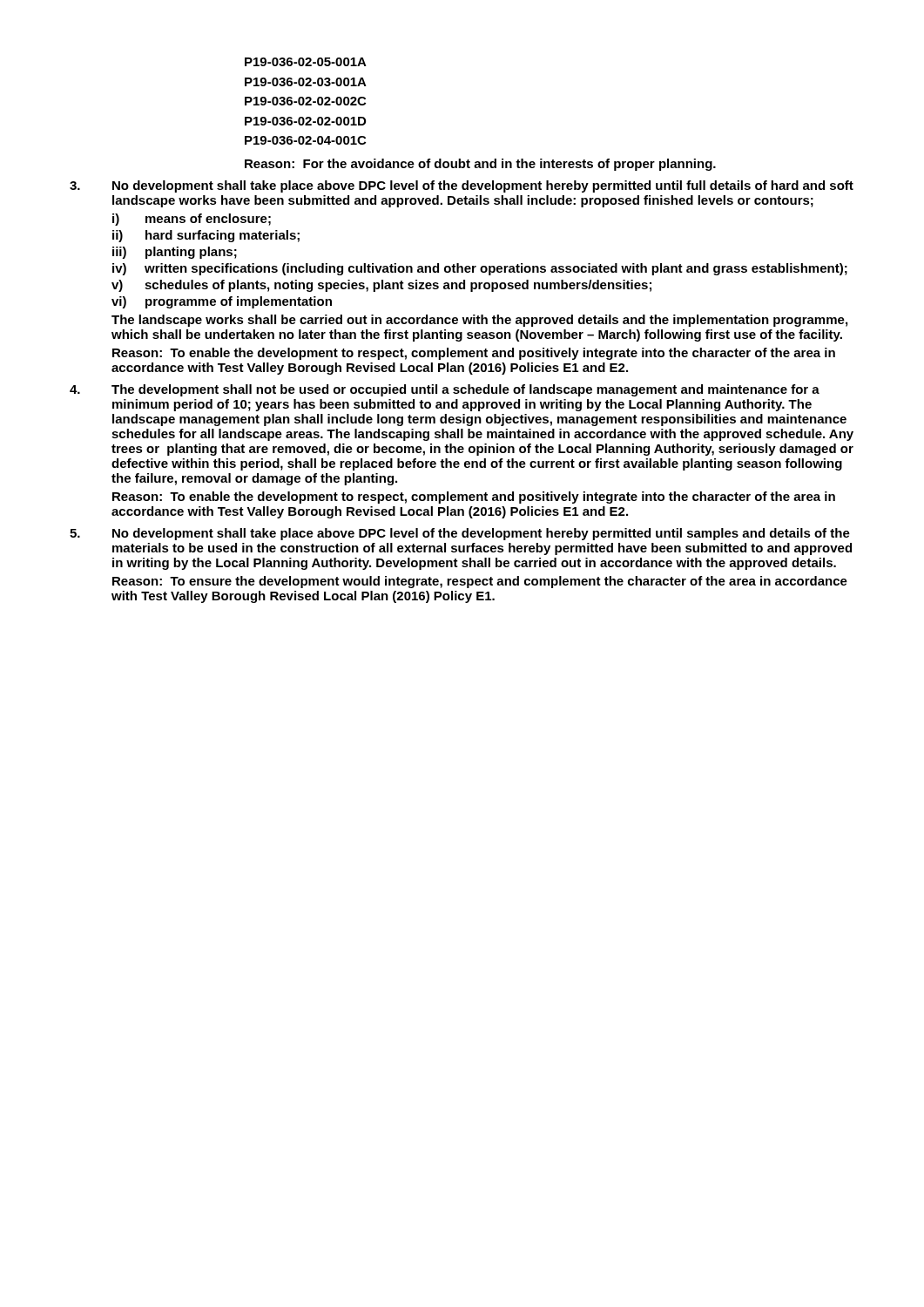Click the passage that begins "4. The development shall not be used or"

[462, 451]
